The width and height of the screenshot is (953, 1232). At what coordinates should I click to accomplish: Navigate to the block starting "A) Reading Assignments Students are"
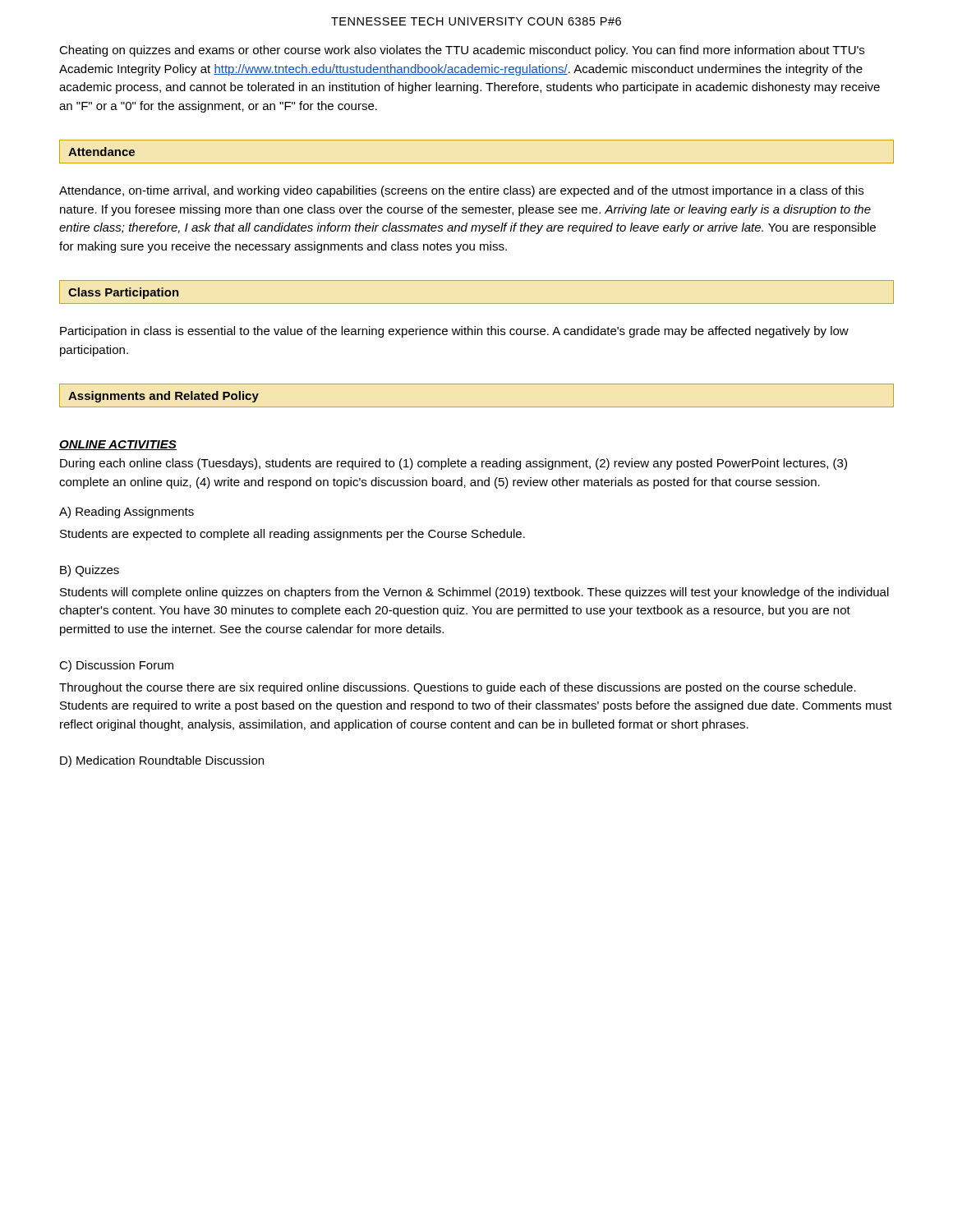pyautogui.click(x=476, y=521)
